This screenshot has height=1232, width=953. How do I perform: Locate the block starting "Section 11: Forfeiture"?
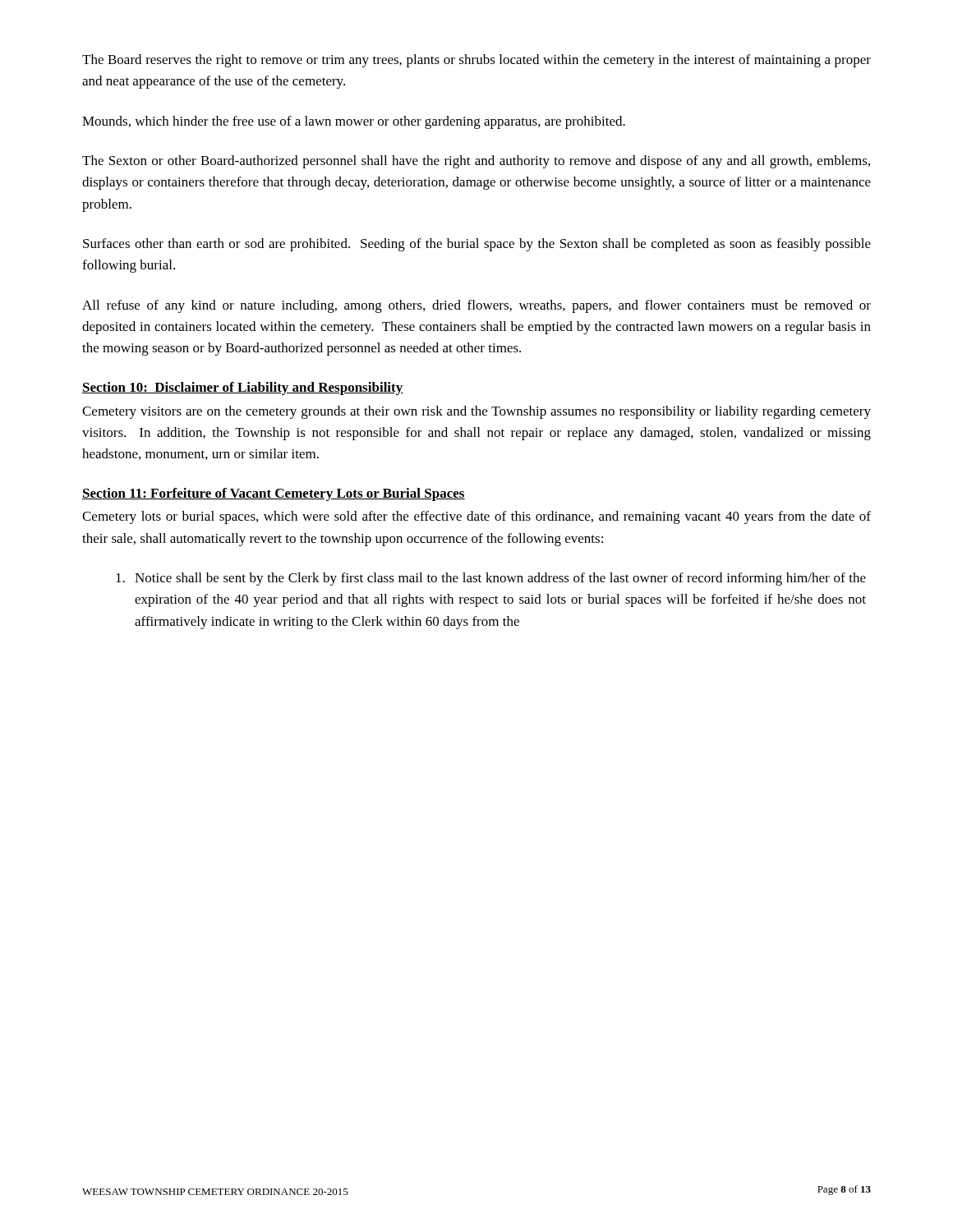point(273,493)
